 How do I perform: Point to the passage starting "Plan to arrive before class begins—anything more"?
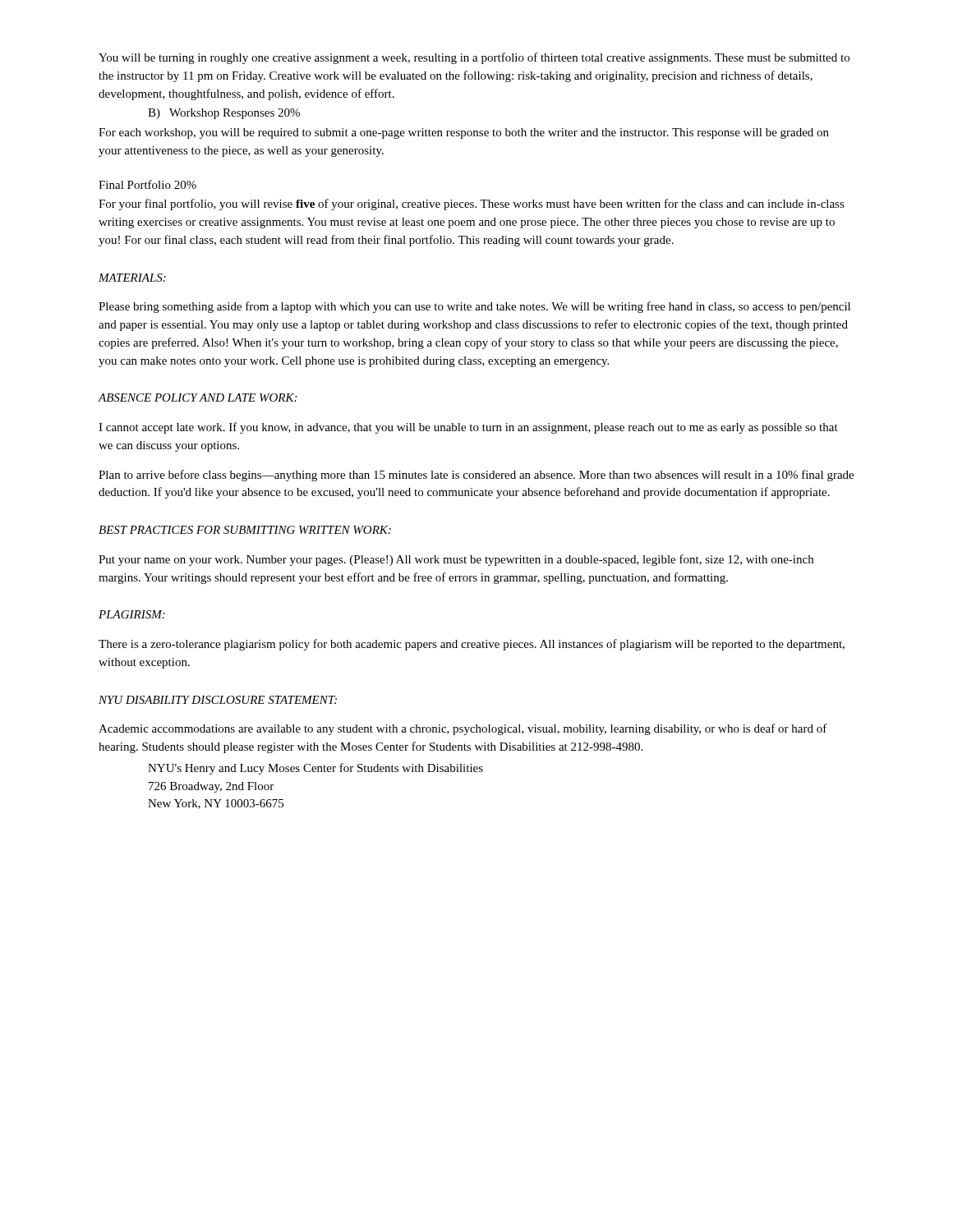pyautogui.click(x=476, y=484)
